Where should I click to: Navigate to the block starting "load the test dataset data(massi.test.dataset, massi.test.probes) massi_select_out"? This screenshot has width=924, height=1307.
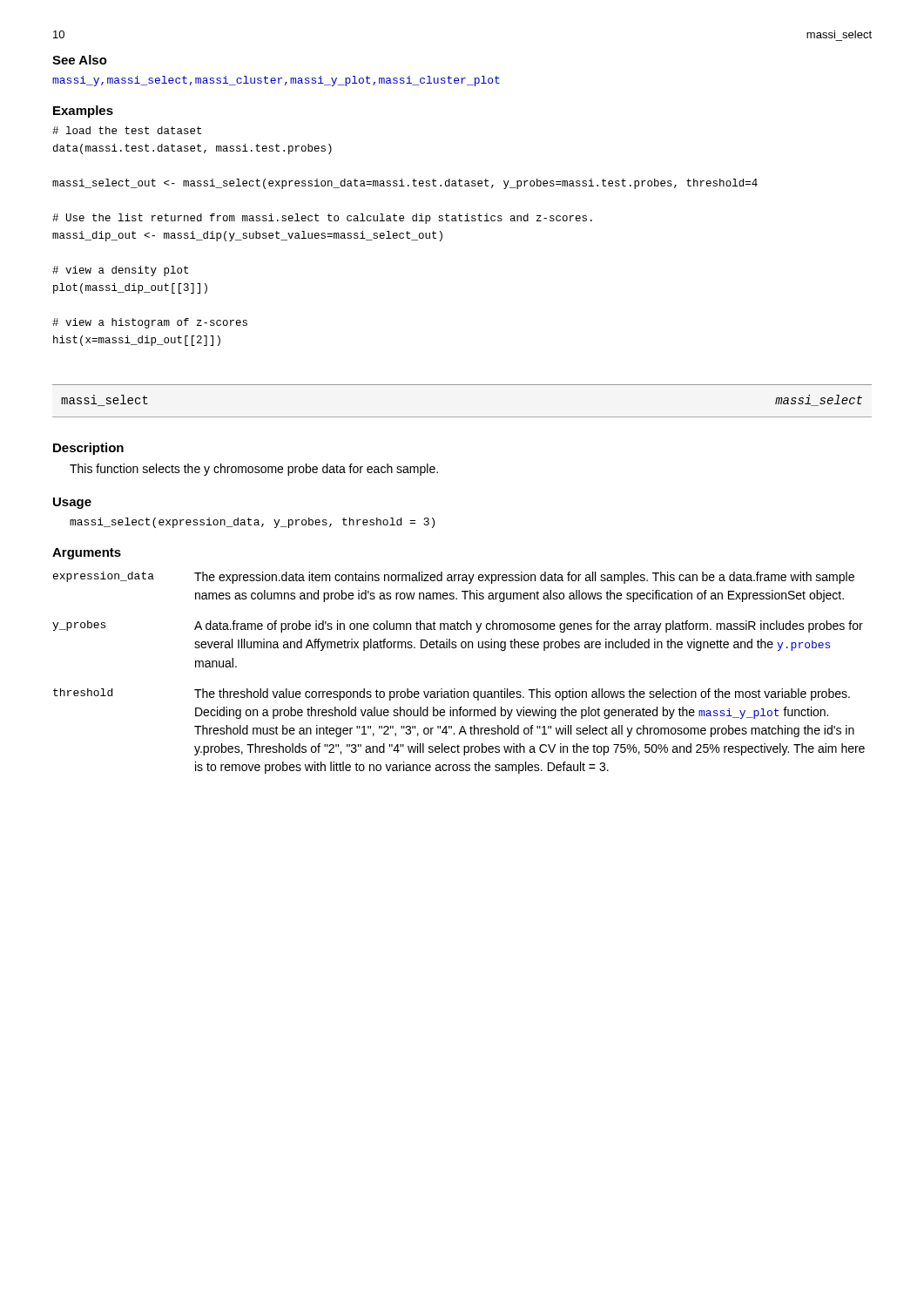pyautogui.click(x=127, y=130)
